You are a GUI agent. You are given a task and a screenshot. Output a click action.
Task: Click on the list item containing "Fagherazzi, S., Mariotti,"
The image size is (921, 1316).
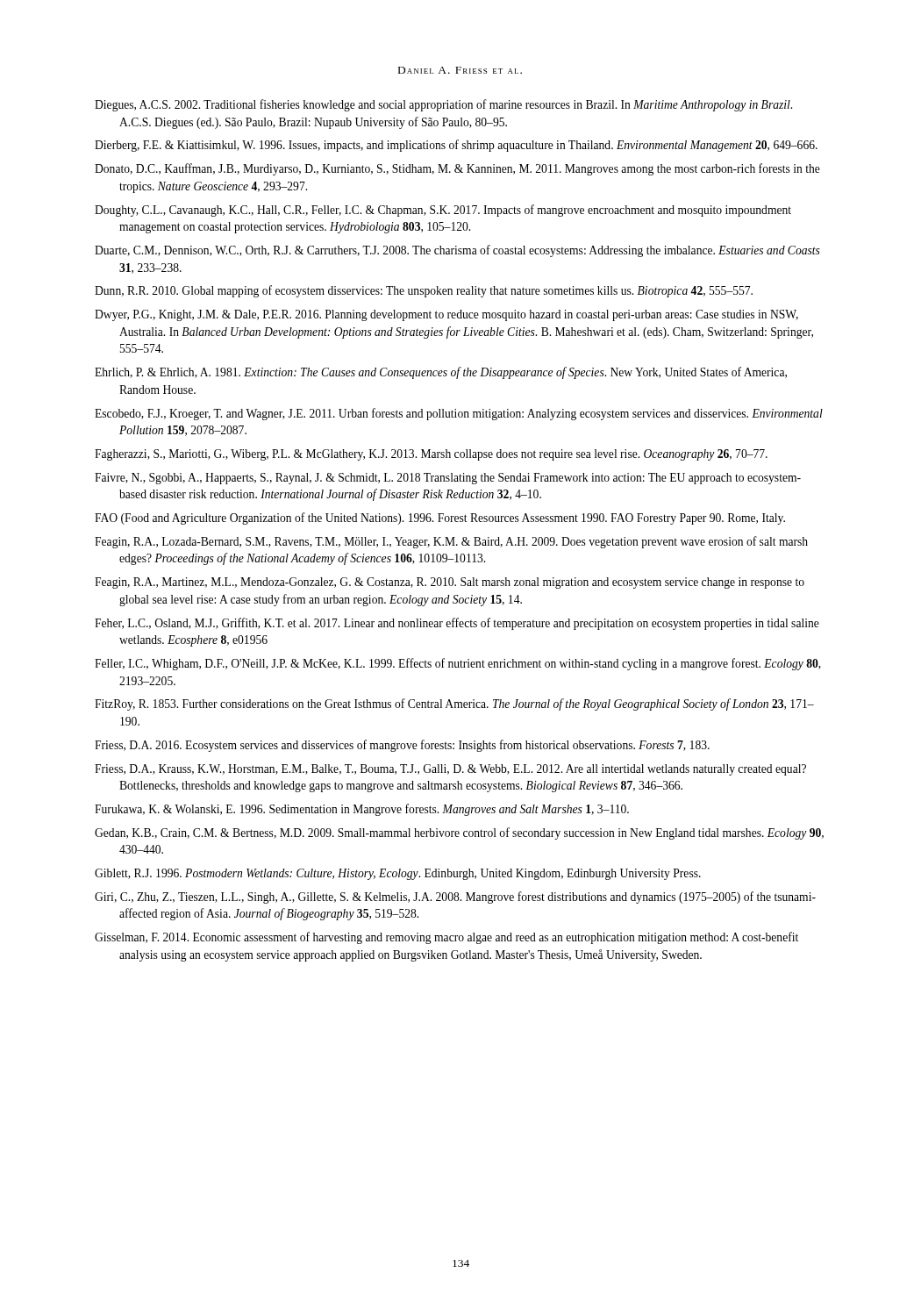tap(431, 454)
